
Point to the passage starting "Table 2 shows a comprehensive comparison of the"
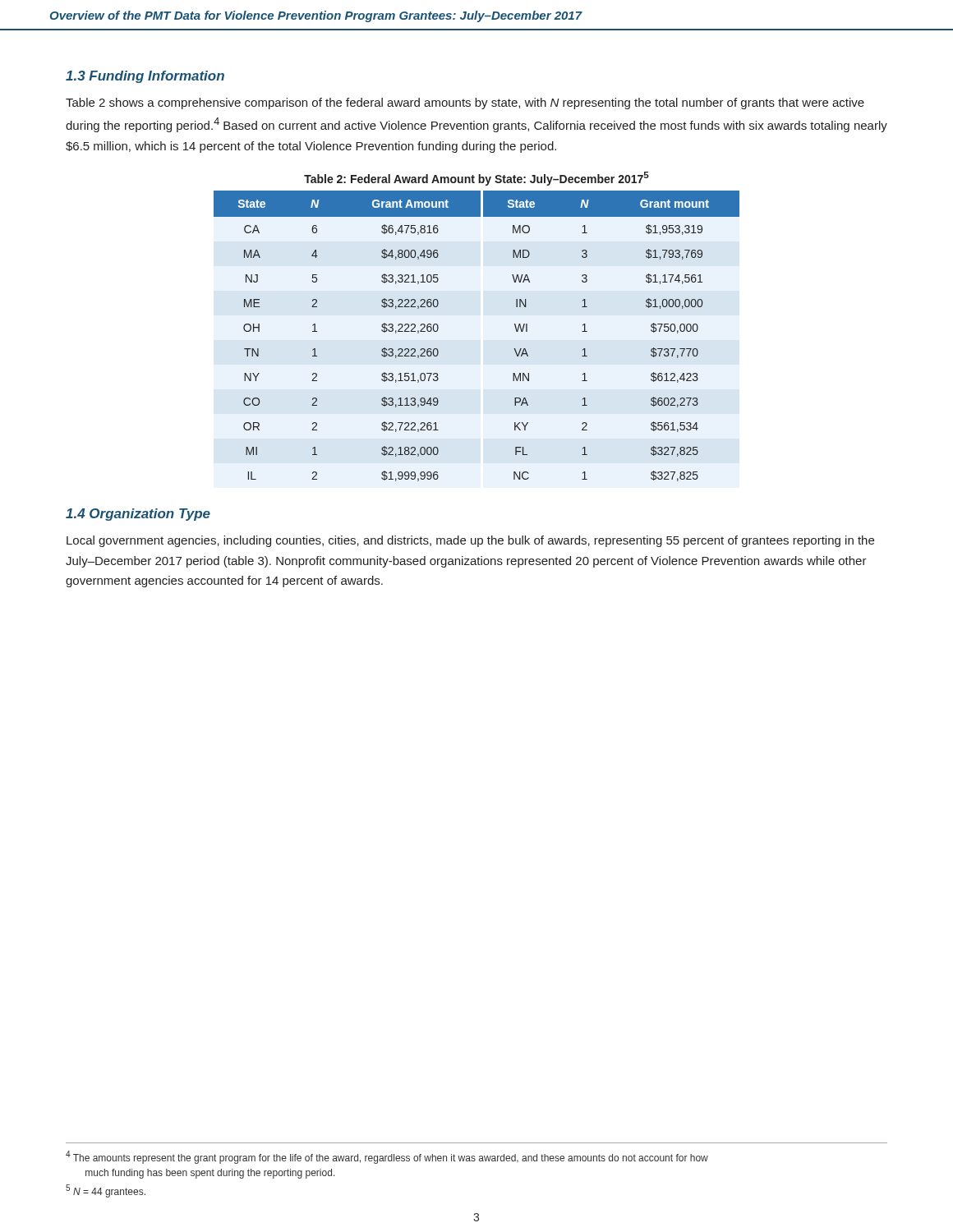[476, 124]
